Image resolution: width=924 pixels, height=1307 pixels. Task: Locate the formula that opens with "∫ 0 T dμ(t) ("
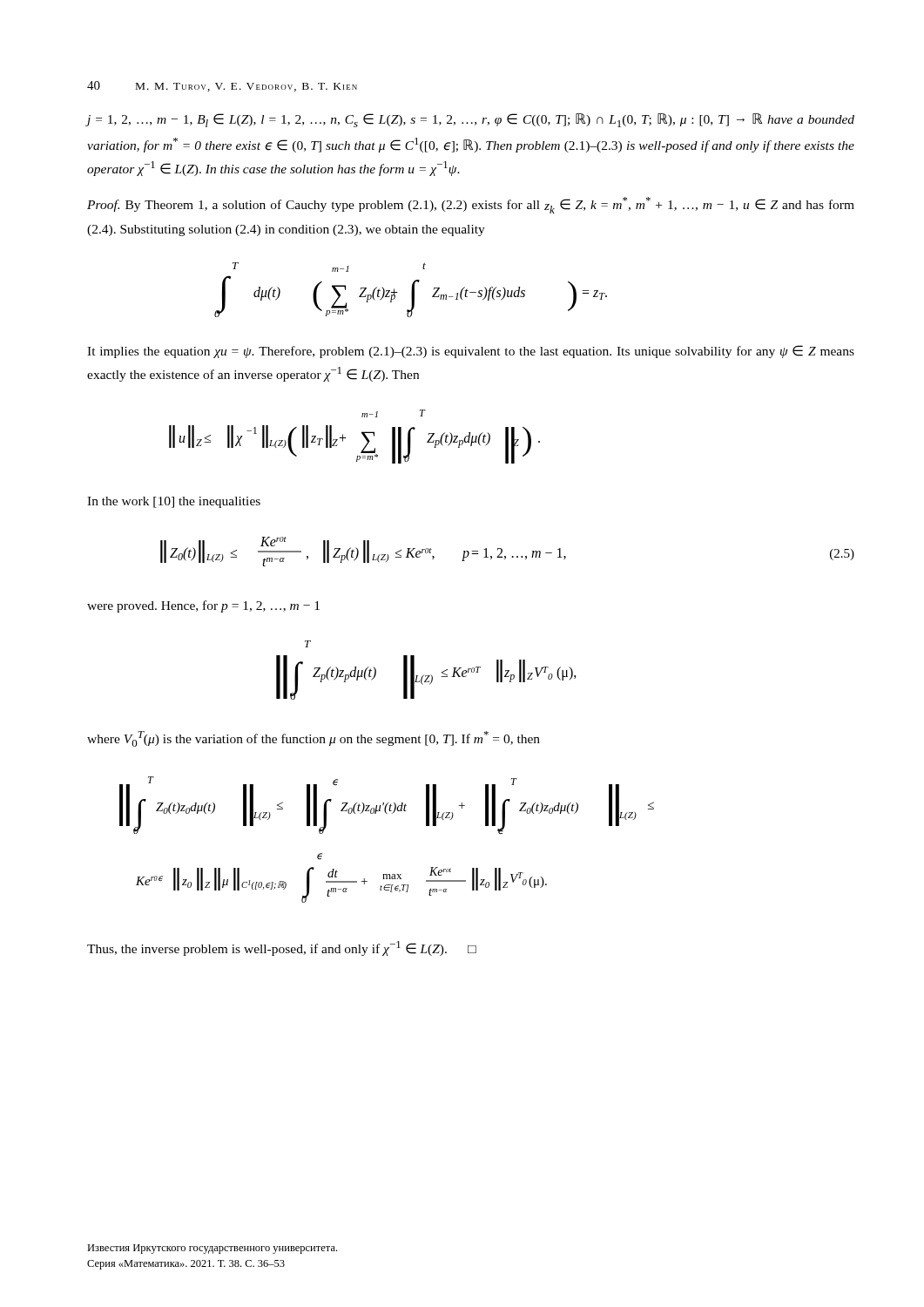coord(471,290)
